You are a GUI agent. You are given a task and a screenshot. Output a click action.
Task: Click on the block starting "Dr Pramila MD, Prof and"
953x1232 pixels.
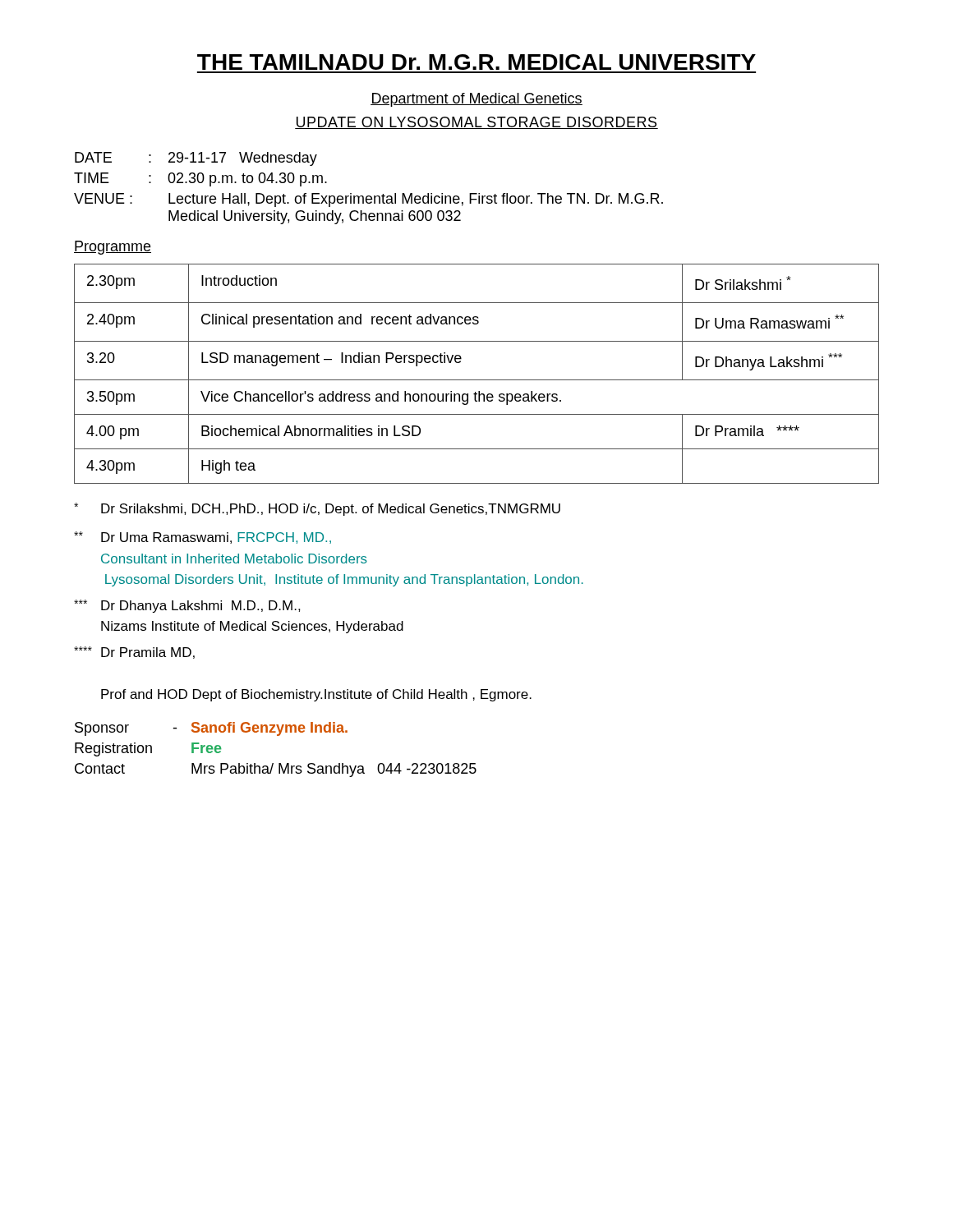134,653
